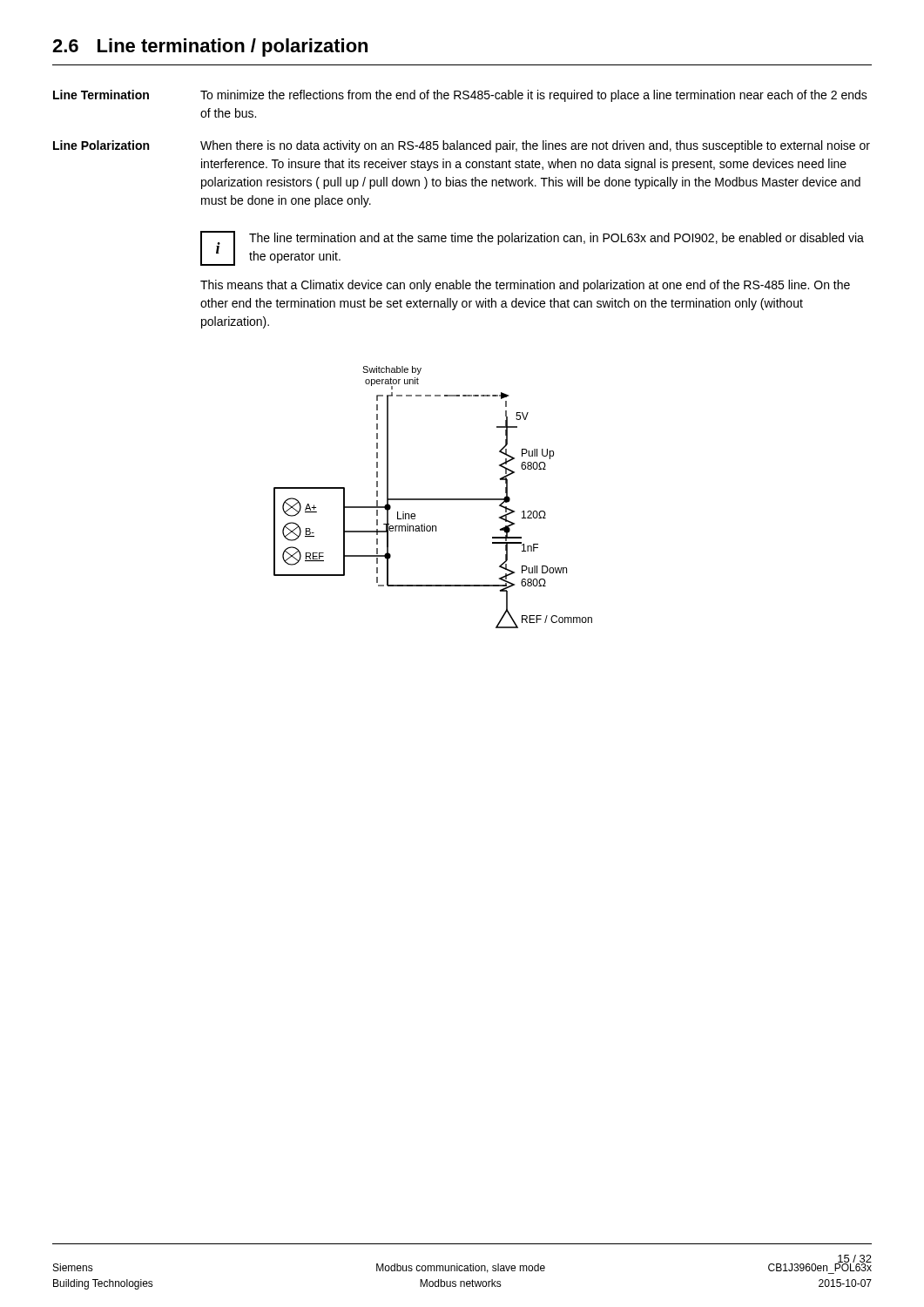Locate the text that reads "Line Termination"

click(101, 95)
